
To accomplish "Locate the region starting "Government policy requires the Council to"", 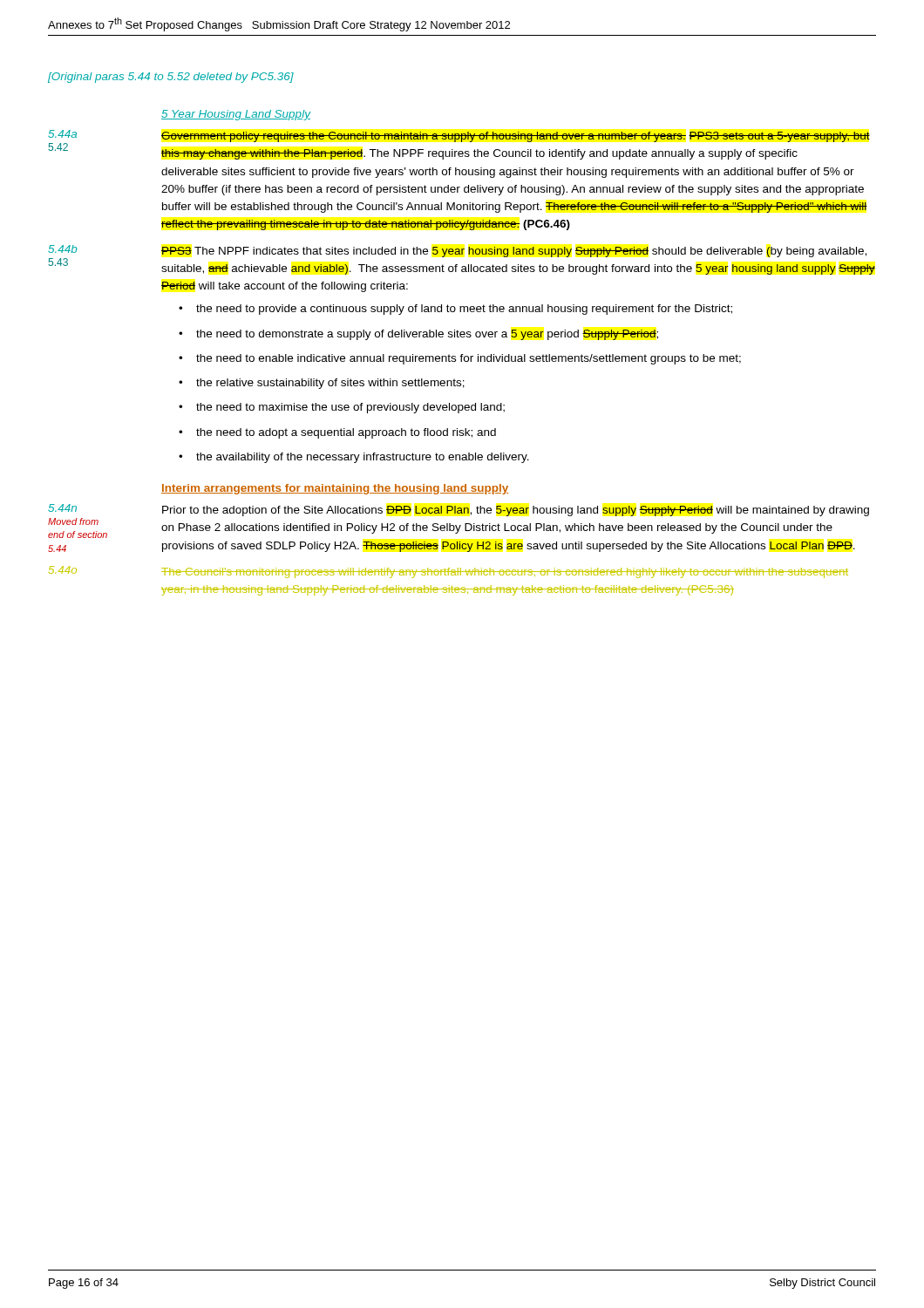I will [515, 180].
